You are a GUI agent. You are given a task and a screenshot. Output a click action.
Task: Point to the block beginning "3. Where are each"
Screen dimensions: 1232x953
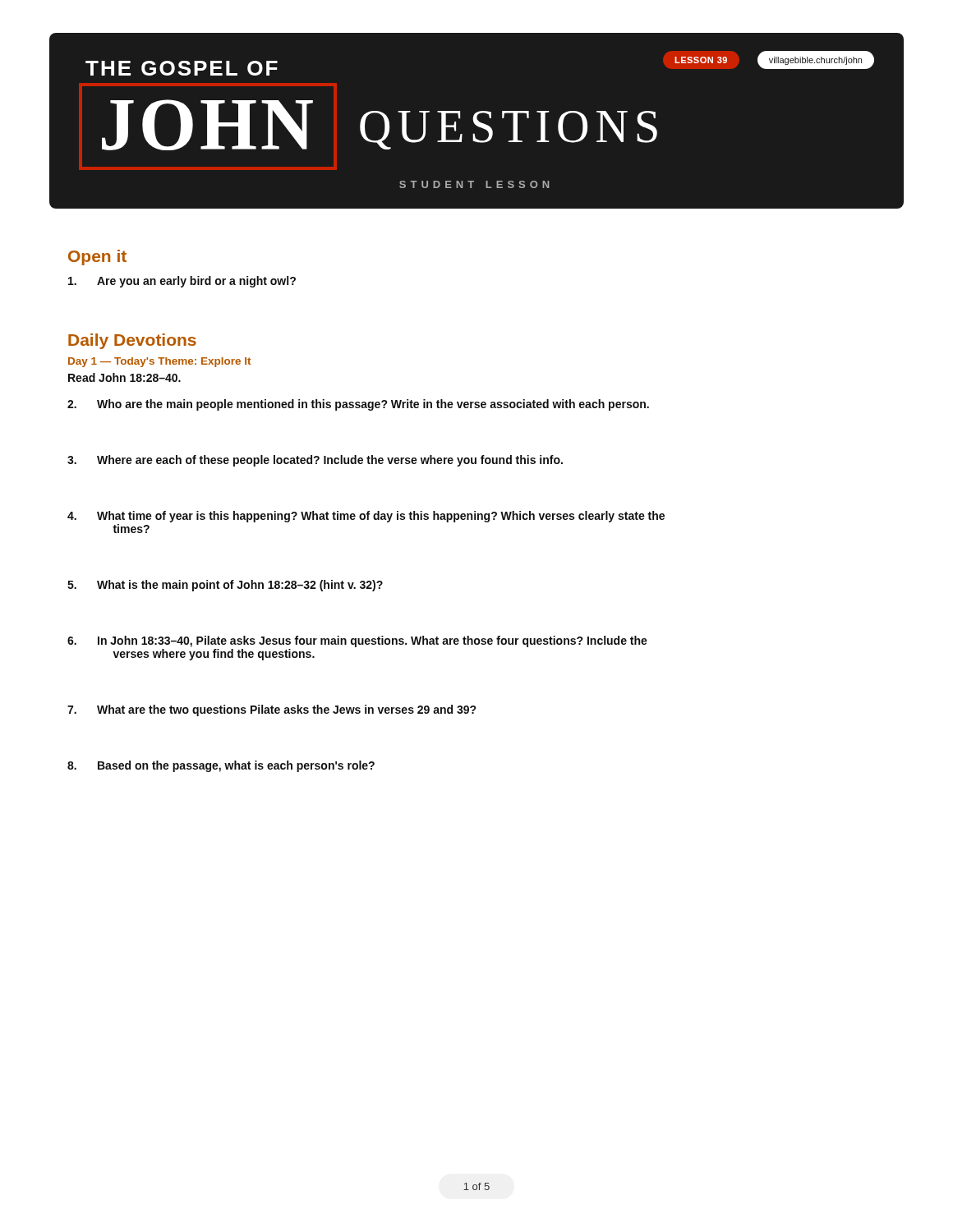click(x=315, y=460)
